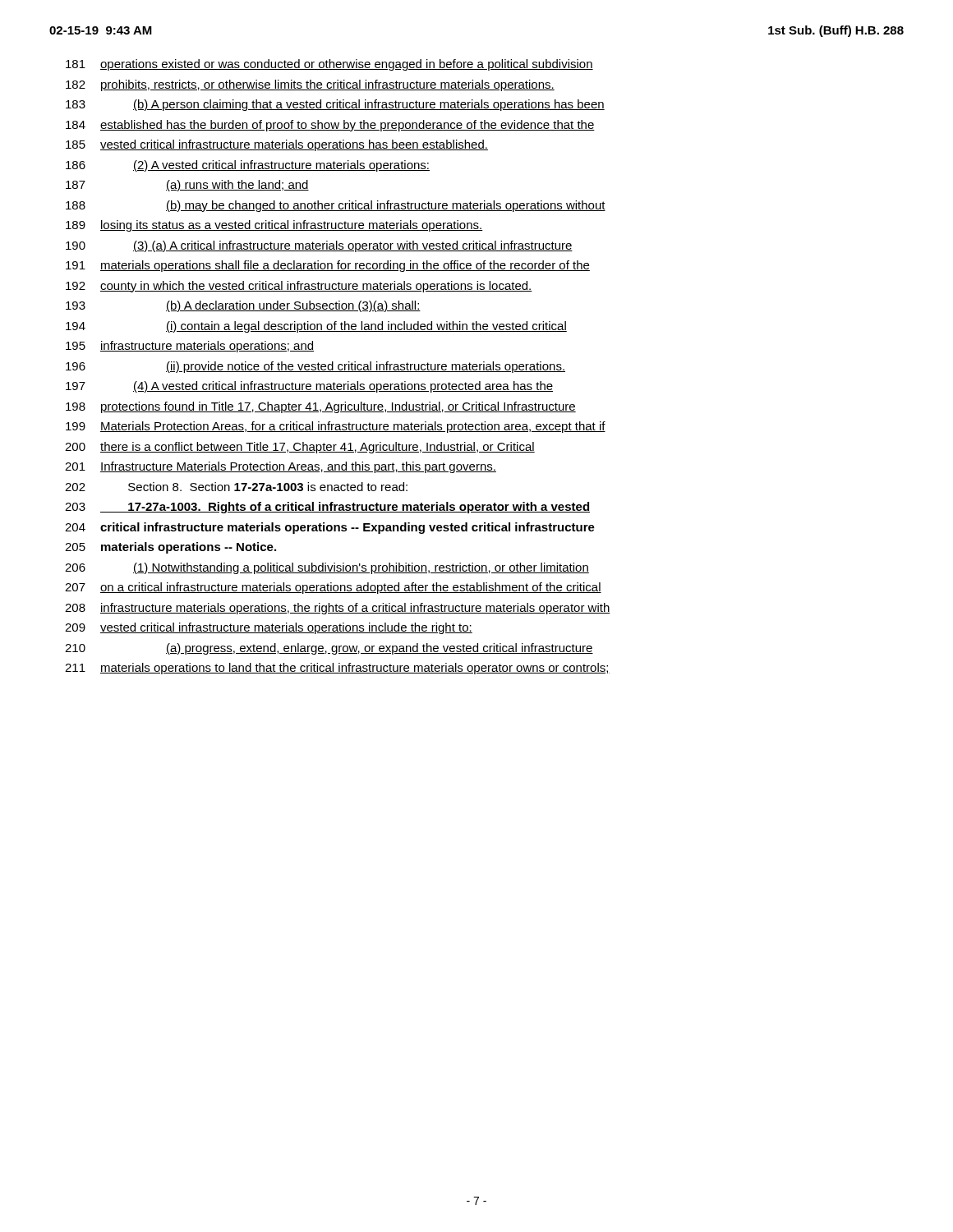
Task: Click the passage that begins "186 (2) A vested critical"
Action: (248, 166)
